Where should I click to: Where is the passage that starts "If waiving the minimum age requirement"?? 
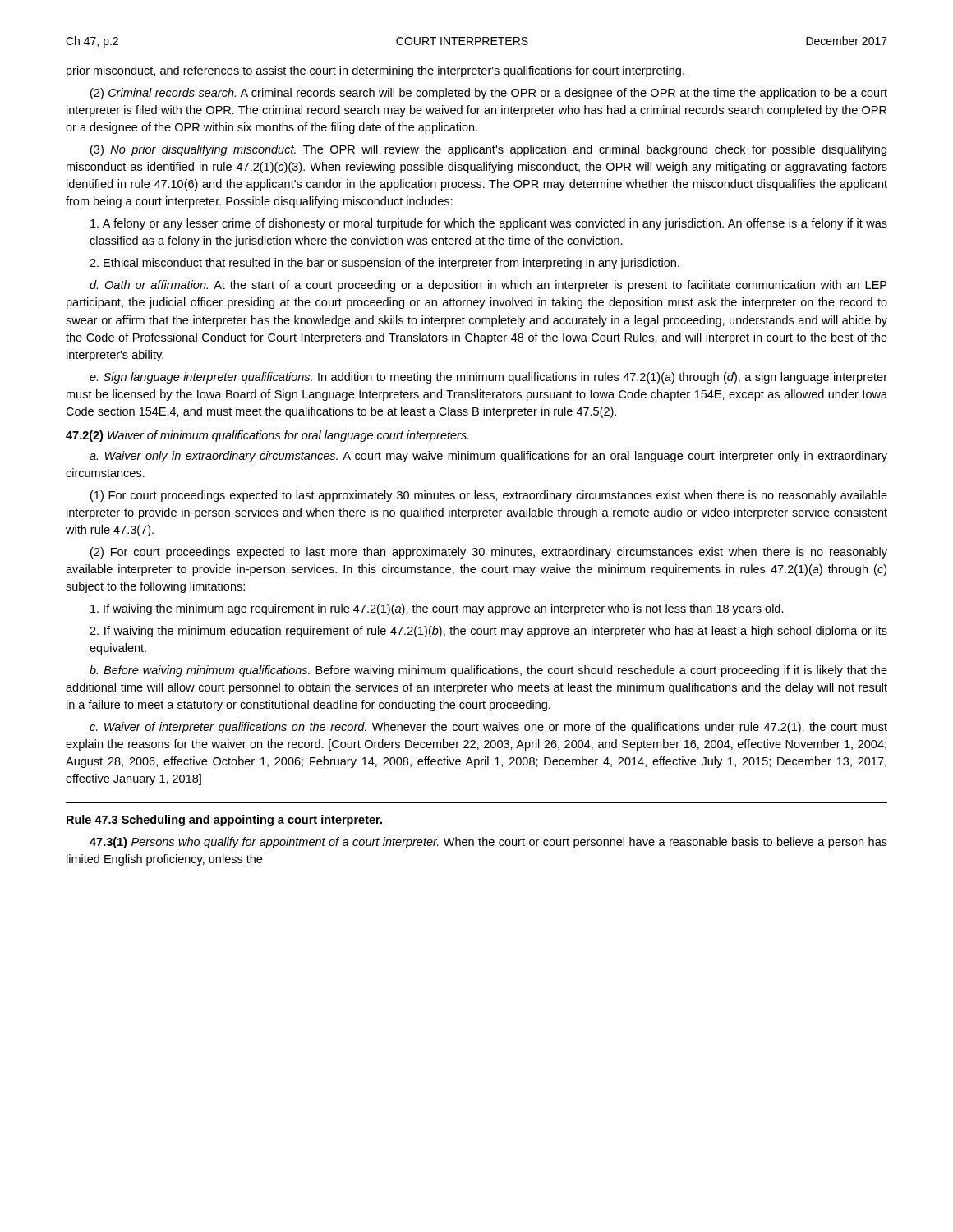tap(488, 609)
